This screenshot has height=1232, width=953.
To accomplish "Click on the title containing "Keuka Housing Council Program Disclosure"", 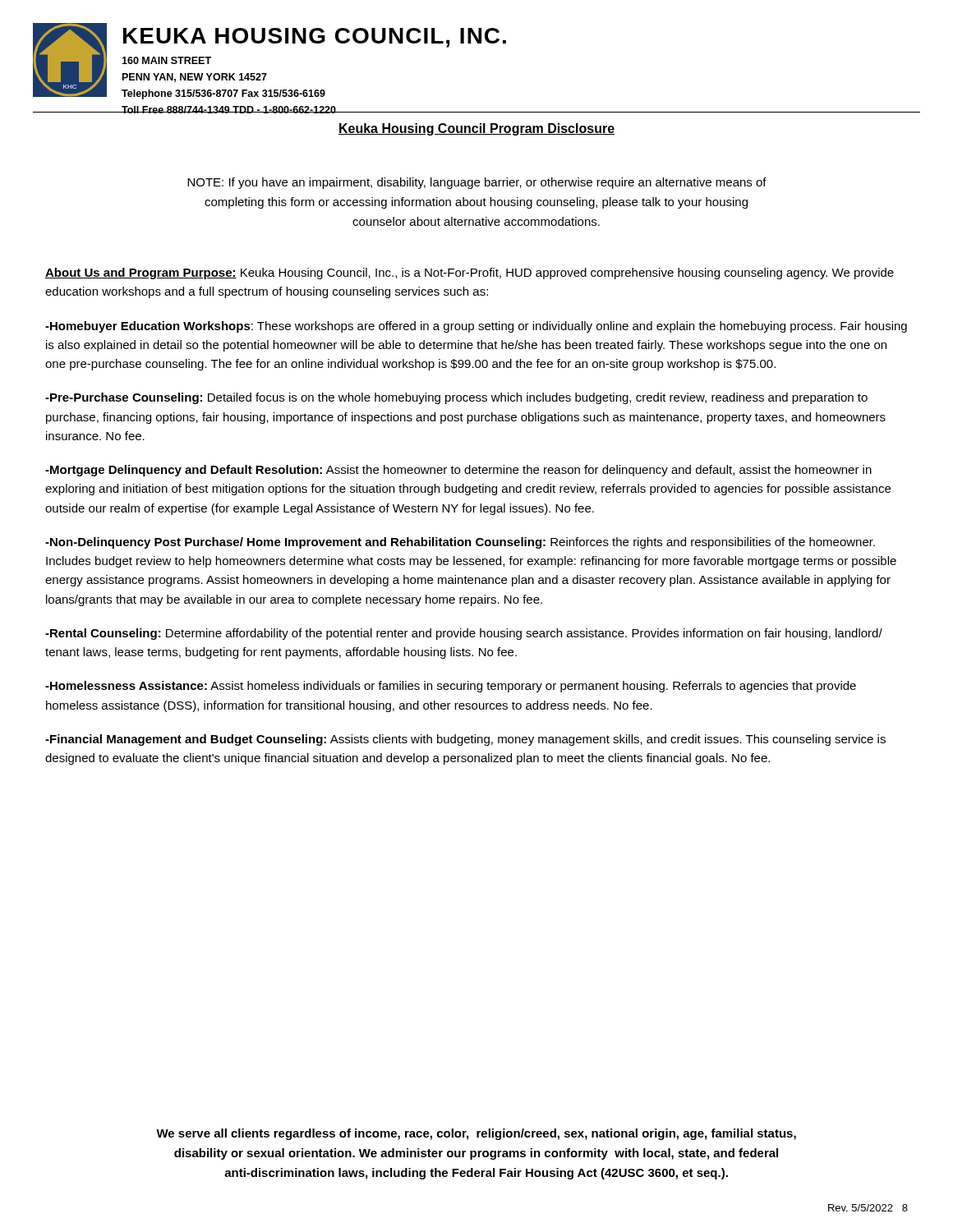I will (x=476, y=129).
